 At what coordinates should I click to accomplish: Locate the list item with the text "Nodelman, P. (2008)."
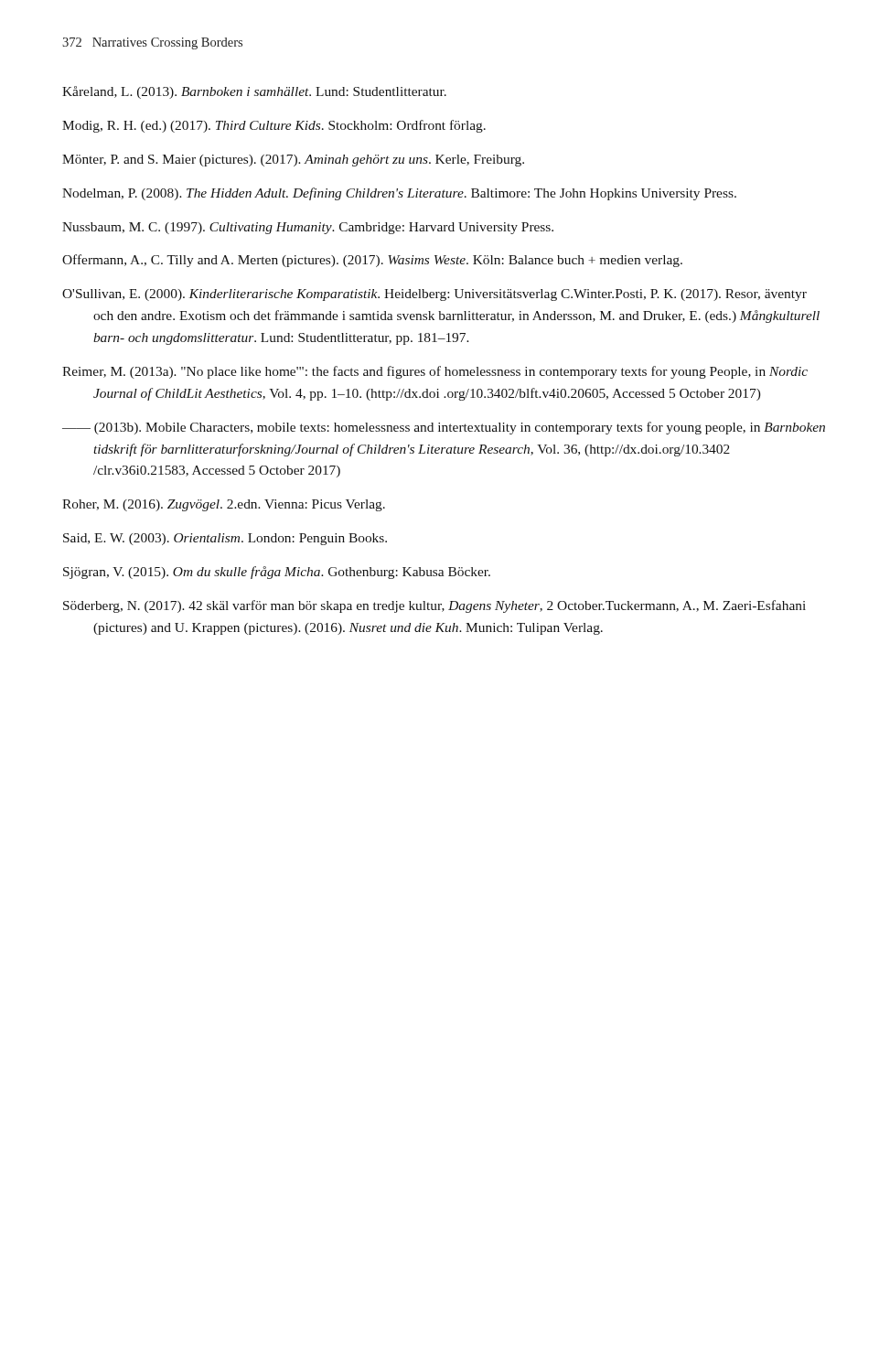[x=400, y=192]
